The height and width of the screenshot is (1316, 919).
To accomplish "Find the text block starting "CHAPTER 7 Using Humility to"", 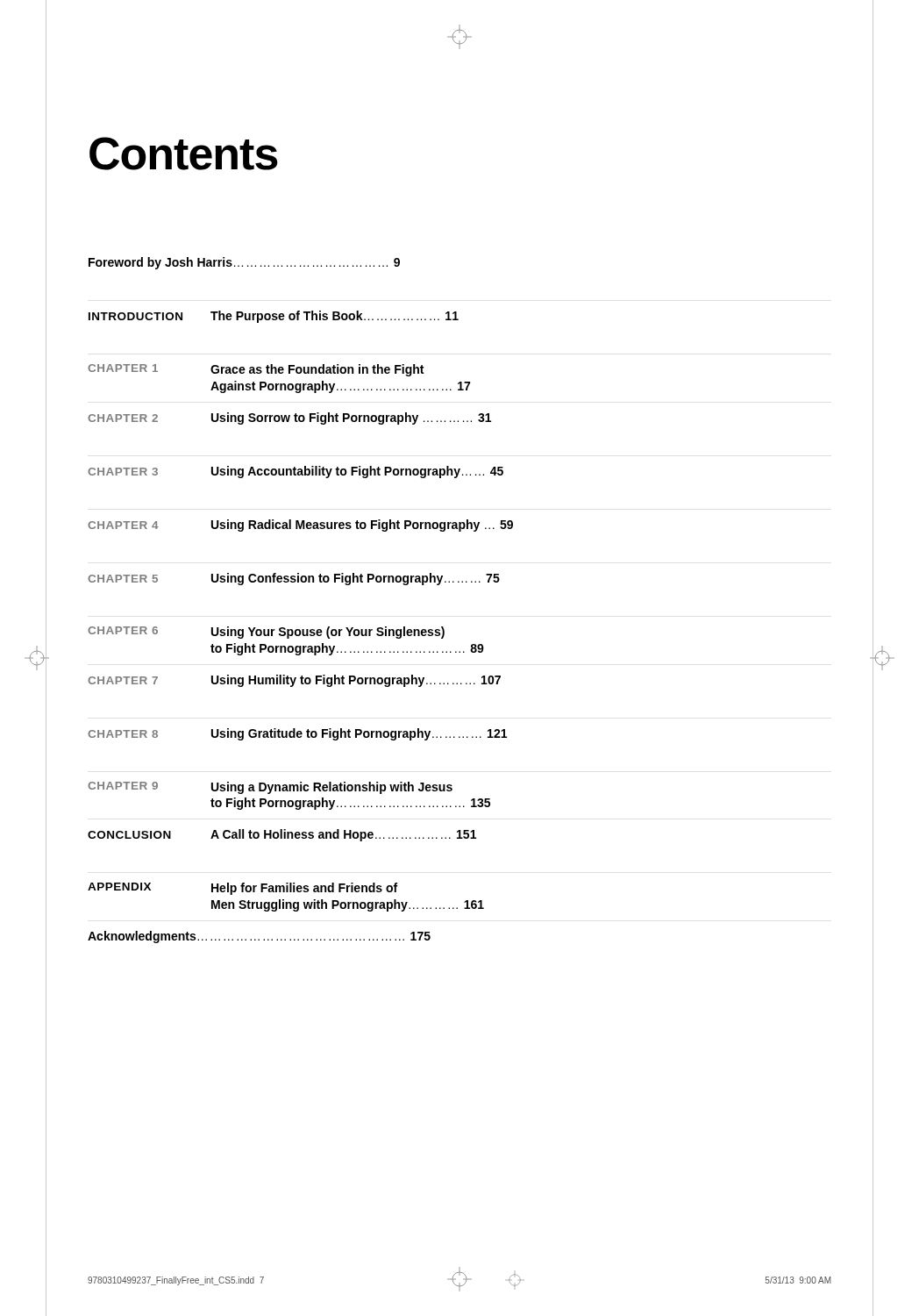I will 460,680.
